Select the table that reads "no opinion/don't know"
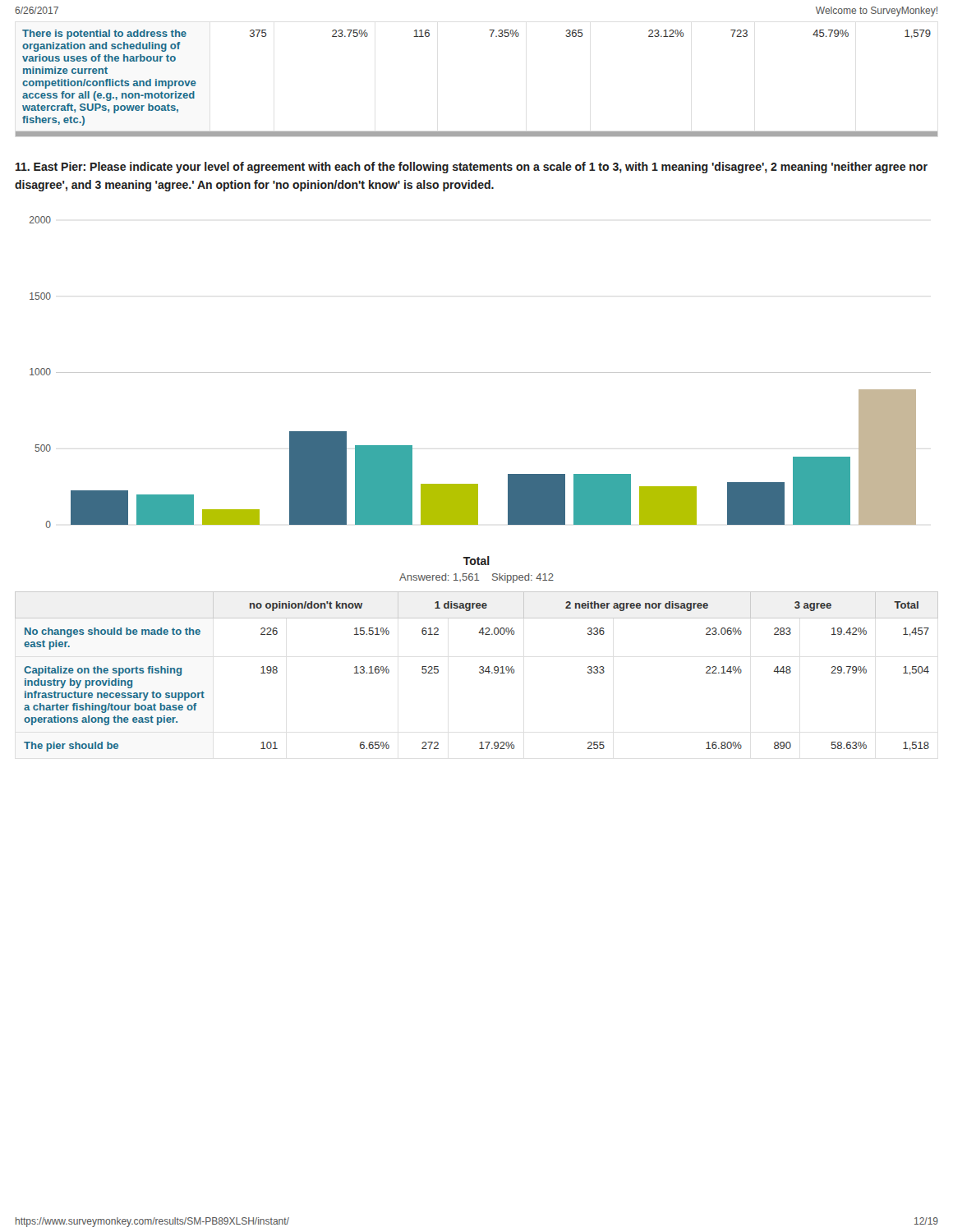953x1232 pixels. tap(476, 675)
